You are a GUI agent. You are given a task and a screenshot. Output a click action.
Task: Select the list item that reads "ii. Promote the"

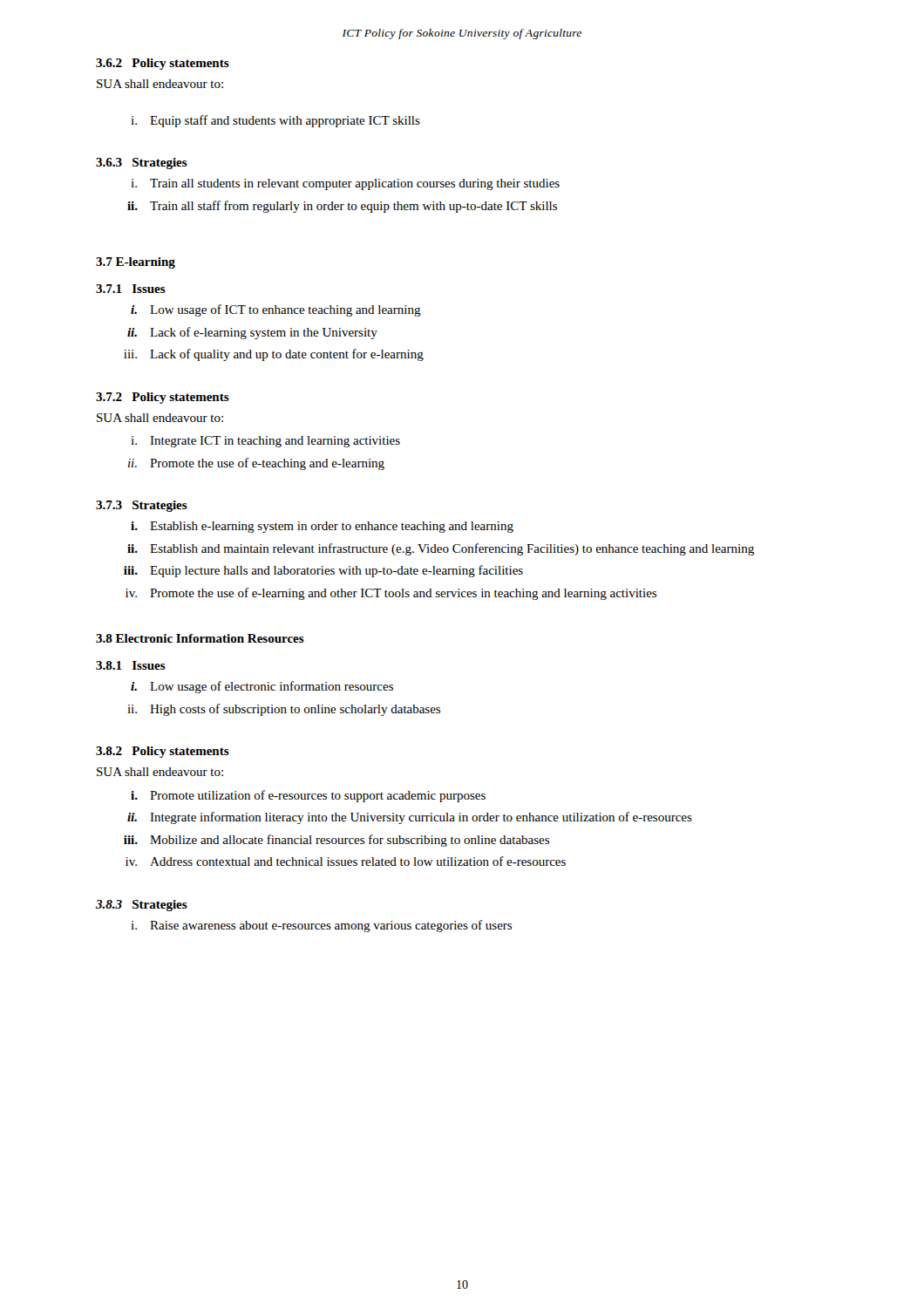(x=256, y=464)
